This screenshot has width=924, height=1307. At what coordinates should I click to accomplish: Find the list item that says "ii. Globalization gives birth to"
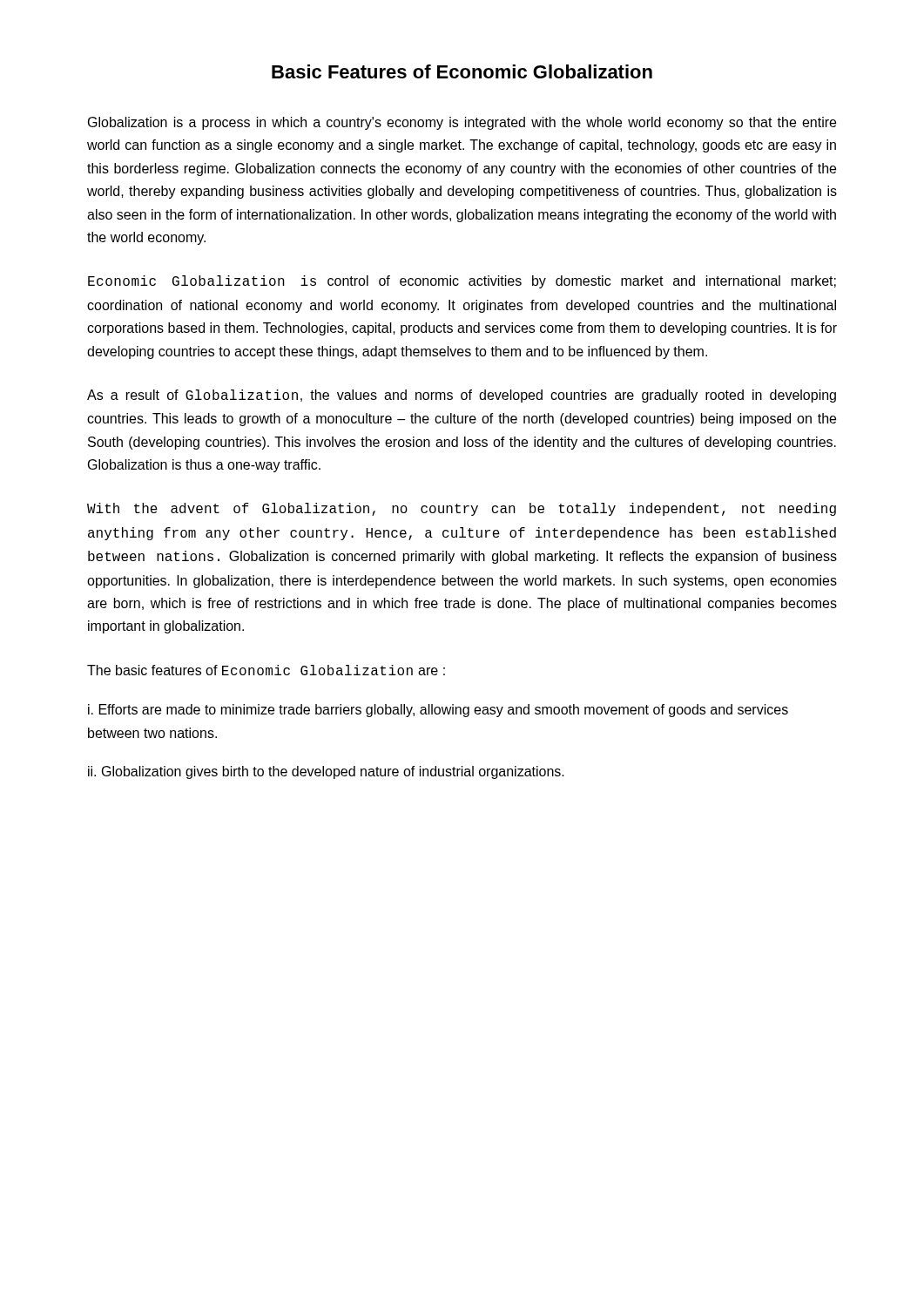[326, 772]
